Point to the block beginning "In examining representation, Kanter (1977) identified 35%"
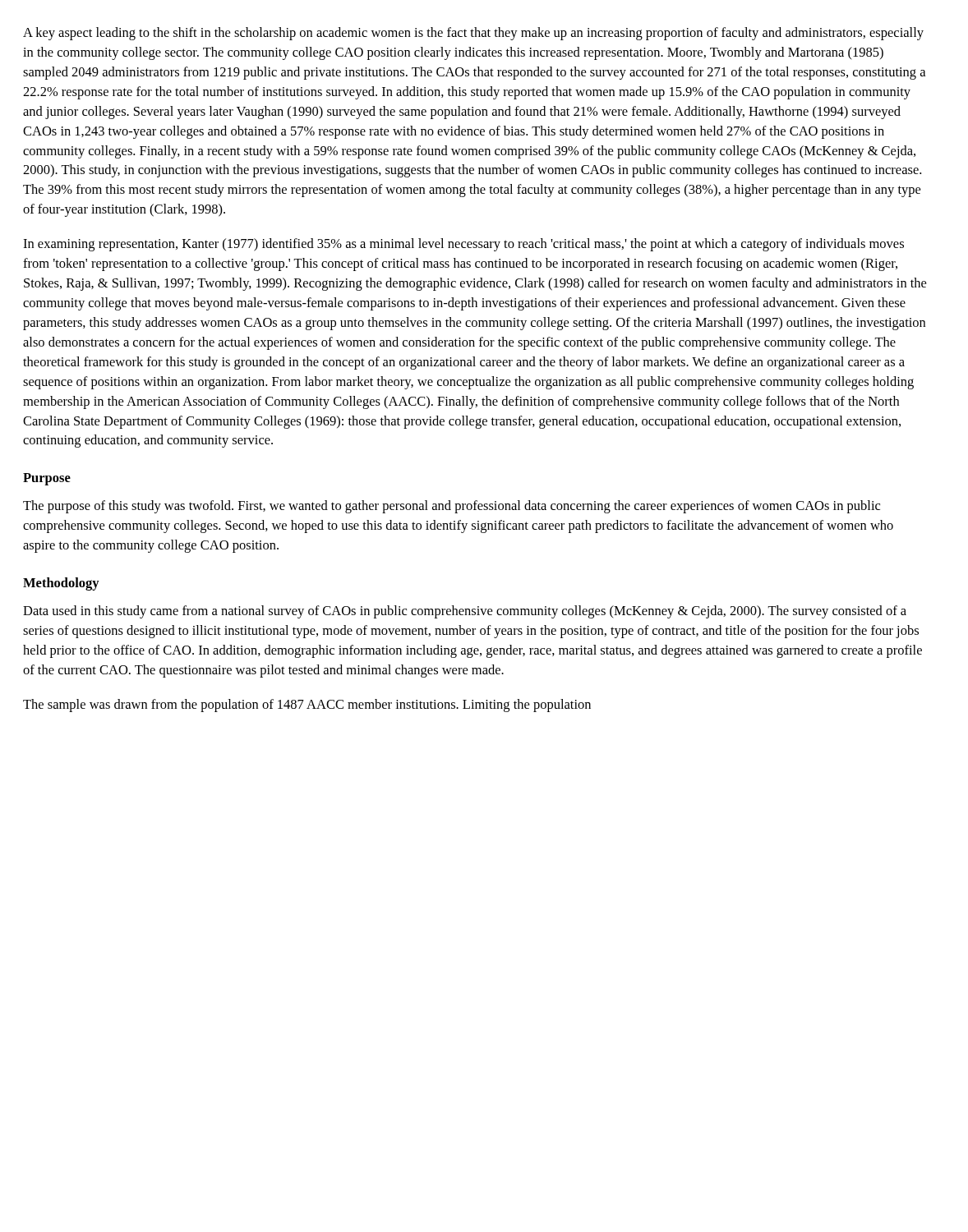The image size is (968, 1232). point(475,342)
